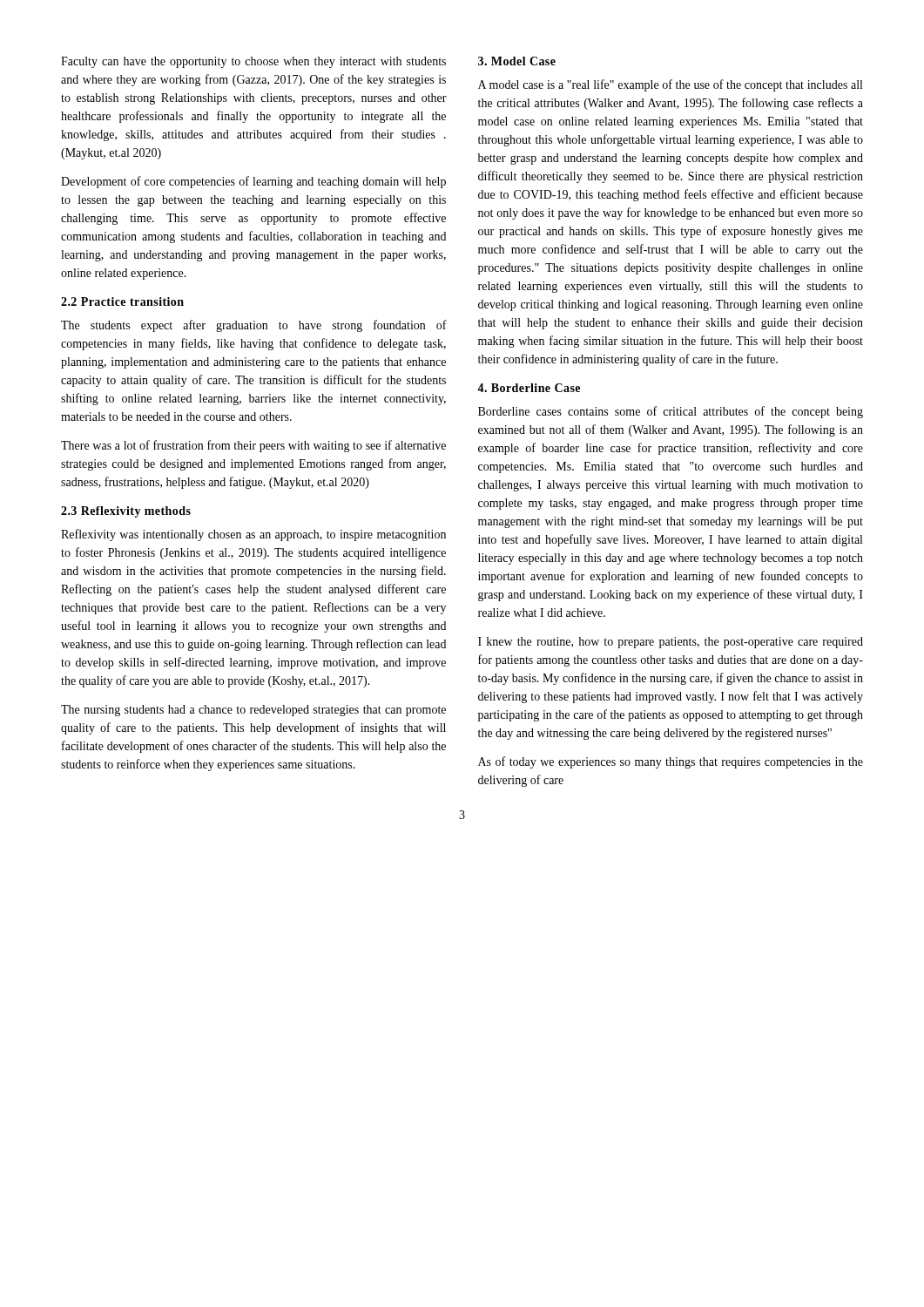Find the text block containing "The nursing students had"
This screenshot has width=924, height=1307.
click(x=254, y=737)
